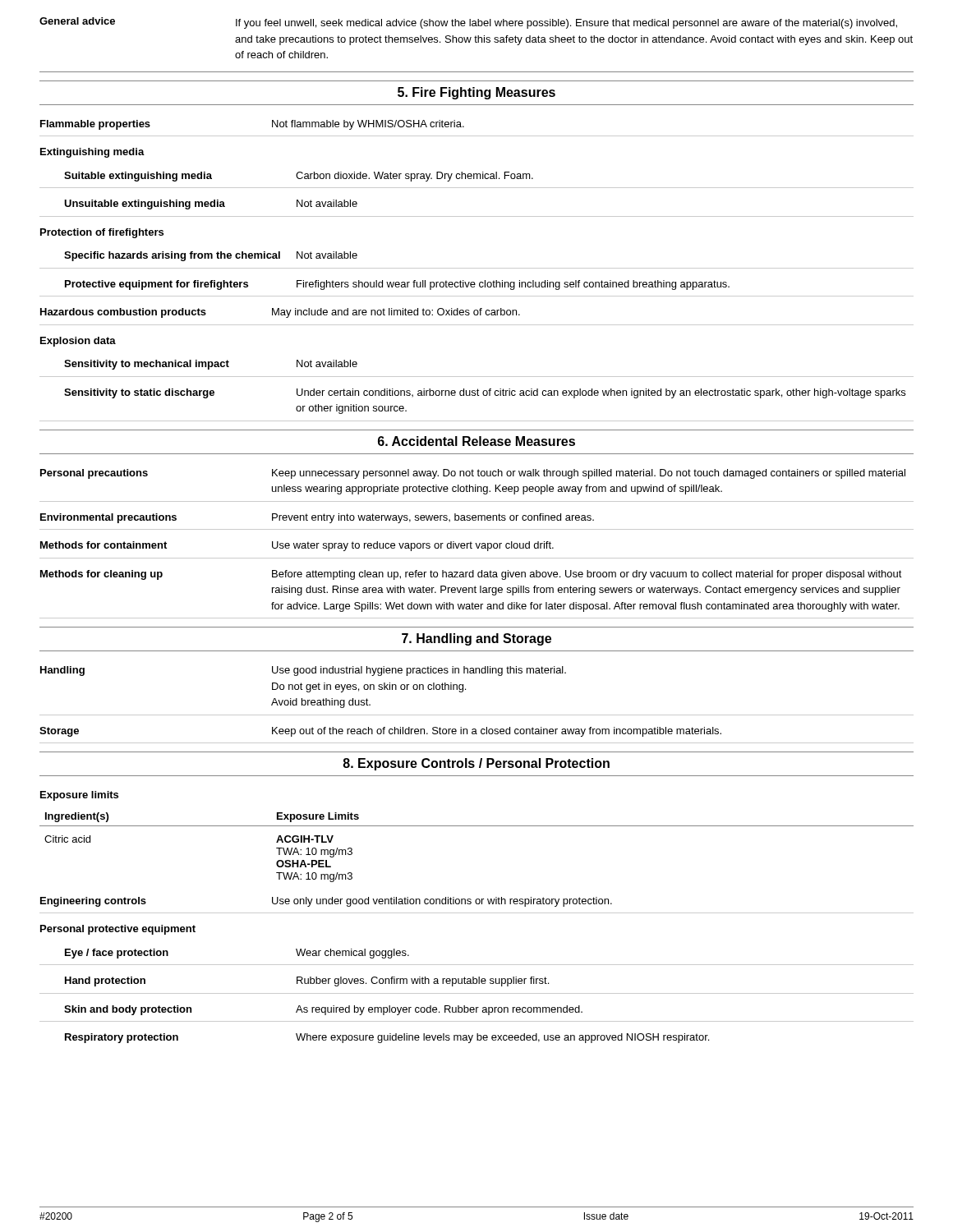
Task: Select the section header that says "8. Exposure Controls"
Action: (476, 764)
